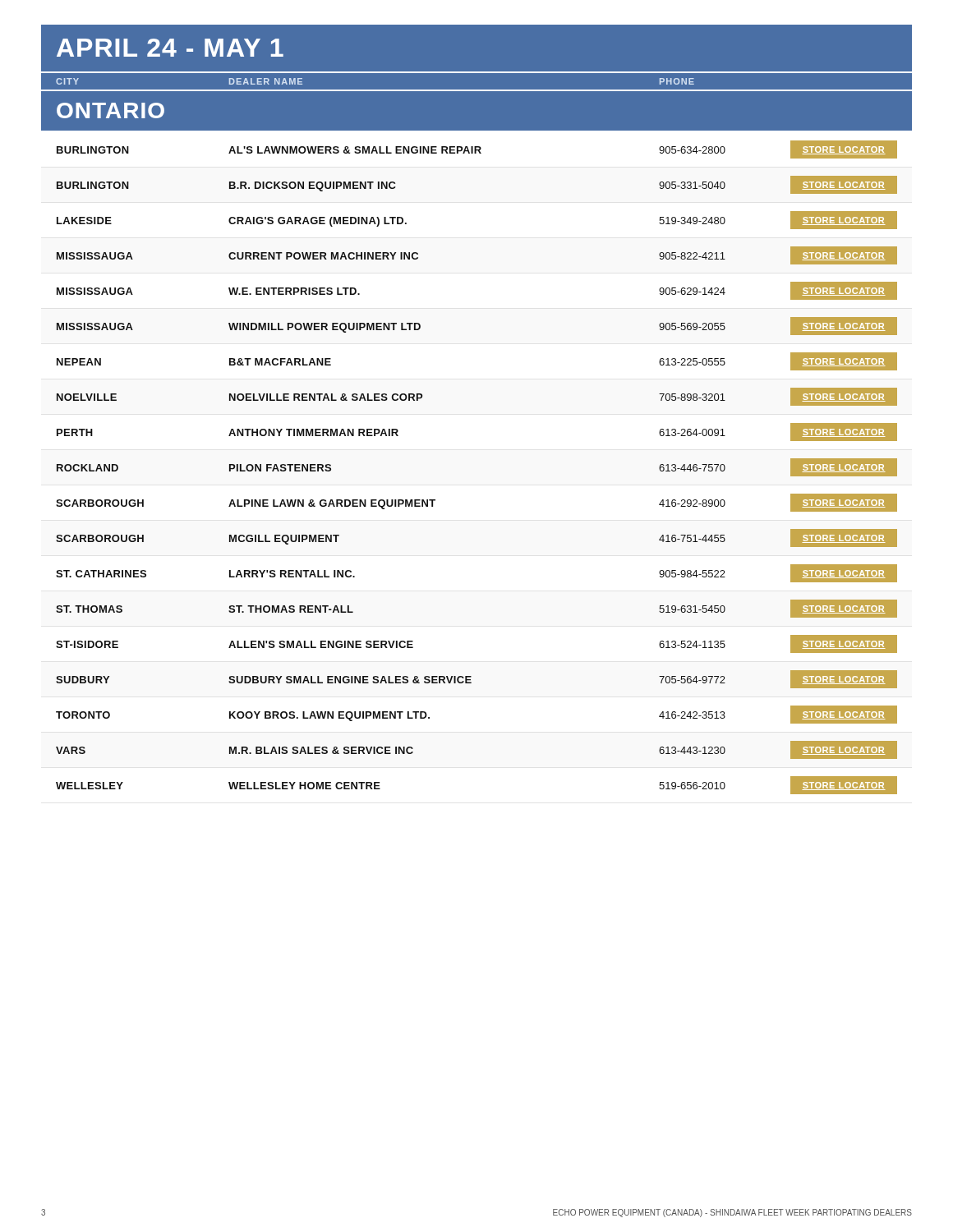Find the text starting "APRIL 24 - MAY 1"
953x1232 pixels.
(170, 48)
